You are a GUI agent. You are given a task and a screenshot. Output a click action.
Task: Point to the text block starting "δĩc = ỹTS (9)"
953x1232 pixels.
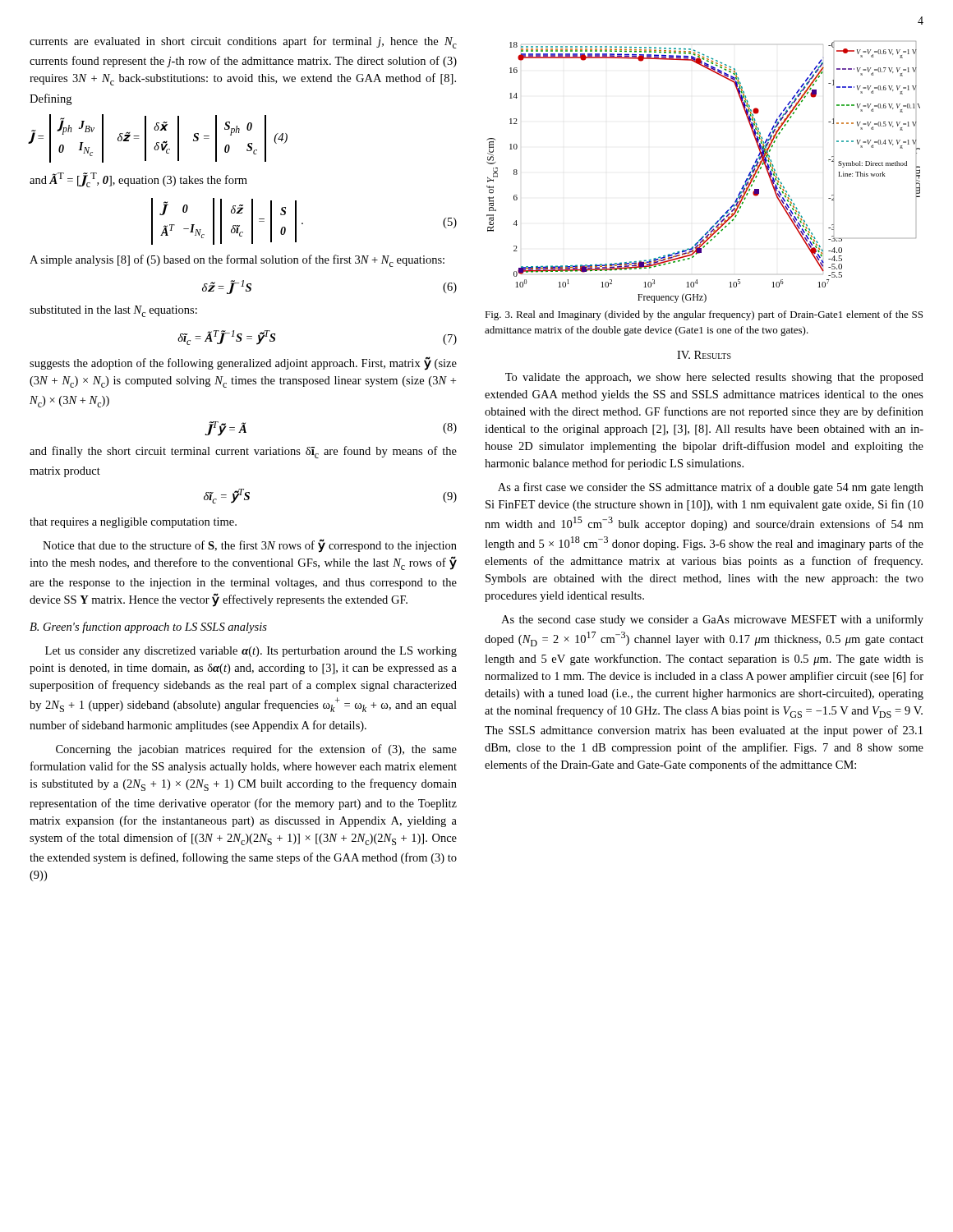[x=243, y=496]
